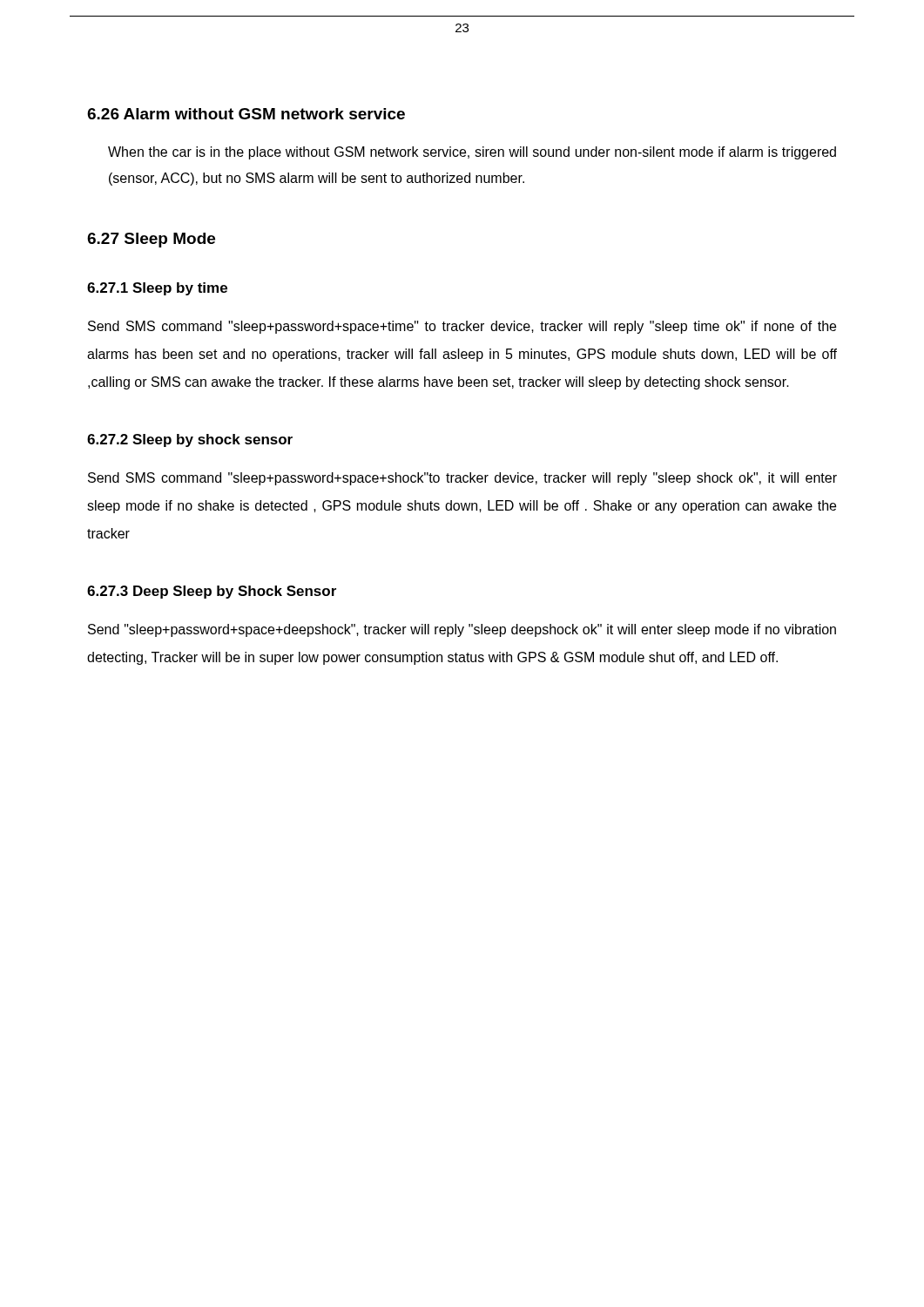Screen dimensions: 1307x924
Task: Select the text block that says "Send "sleep+password+space+deepshock", tracker will"
Action: 462,644
